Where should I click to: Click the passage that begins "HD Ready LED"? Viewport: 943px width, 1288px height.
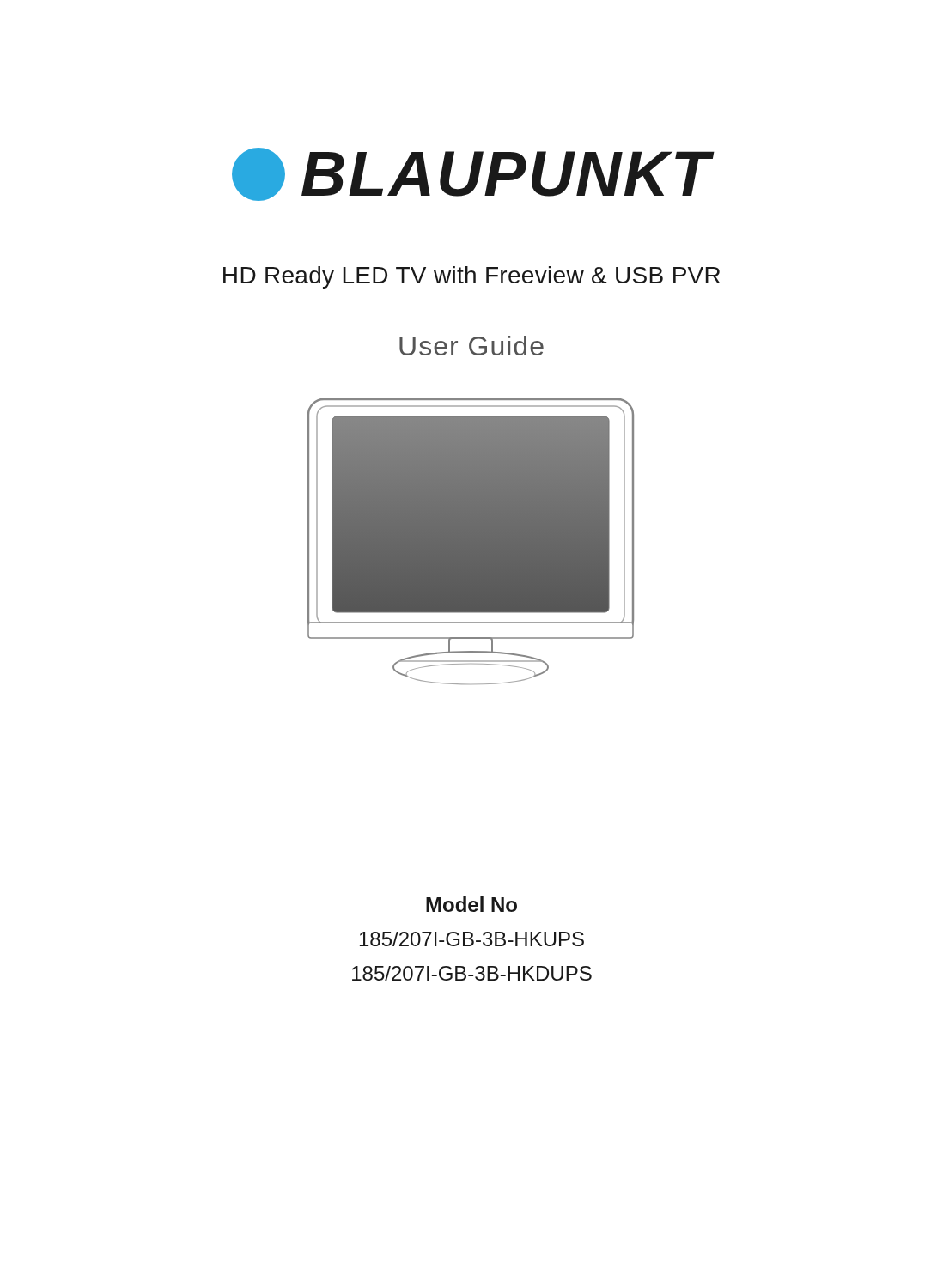click(471, 275)
